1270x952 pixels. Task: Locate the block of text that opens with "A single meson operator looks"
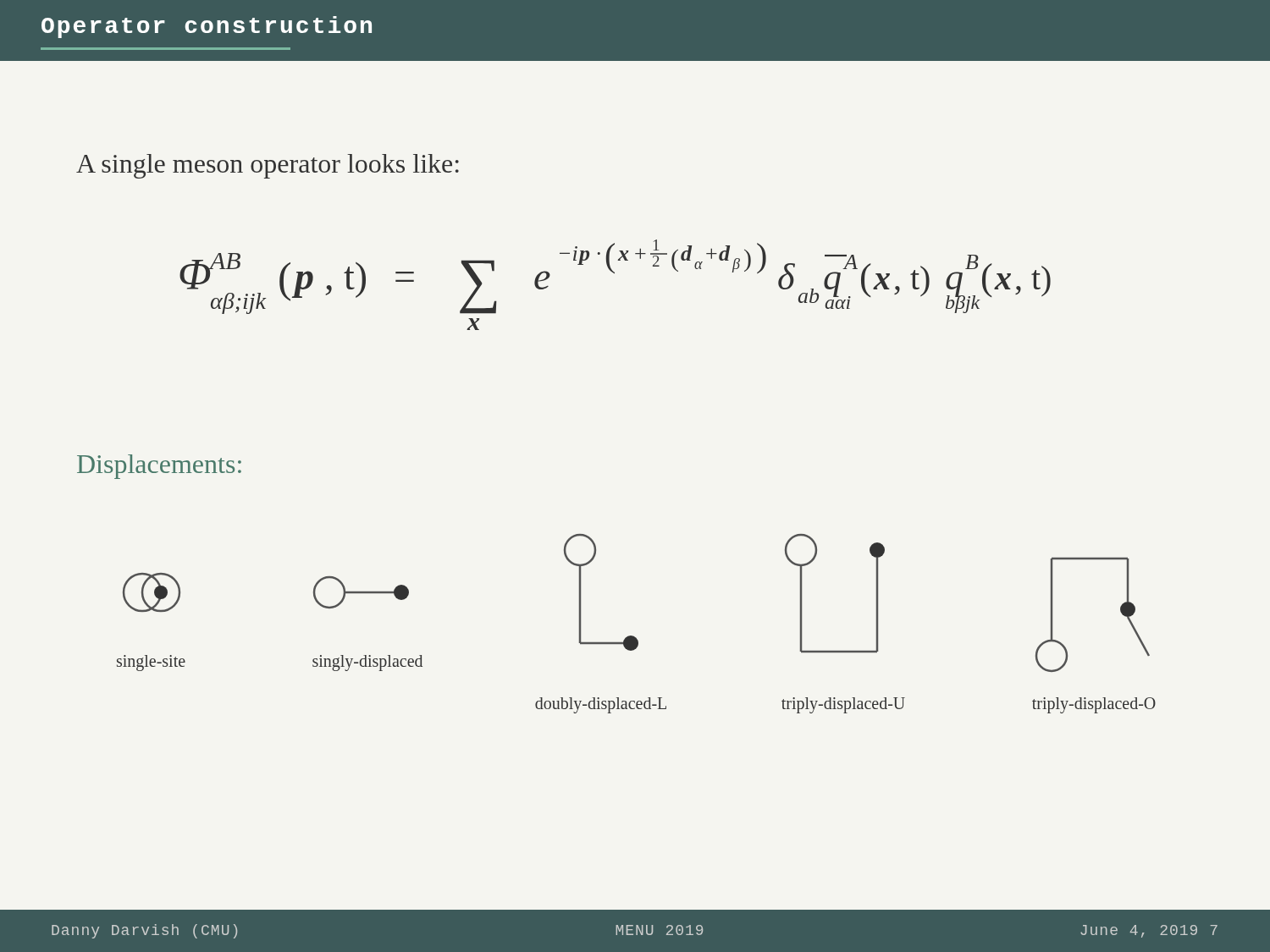pyautogui.click(x=268, y=163)
